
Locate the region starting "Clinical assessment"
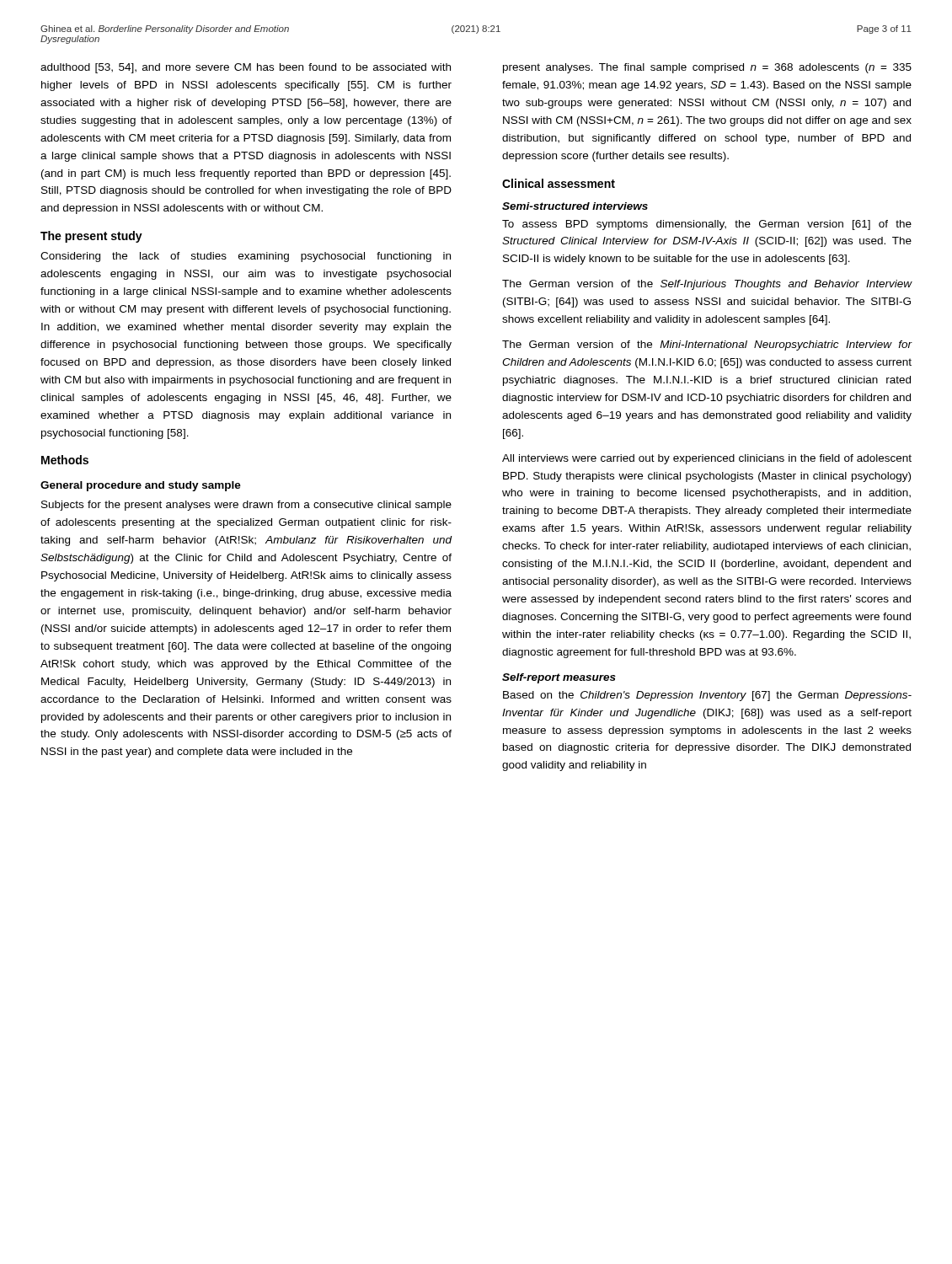click(558, 183)
